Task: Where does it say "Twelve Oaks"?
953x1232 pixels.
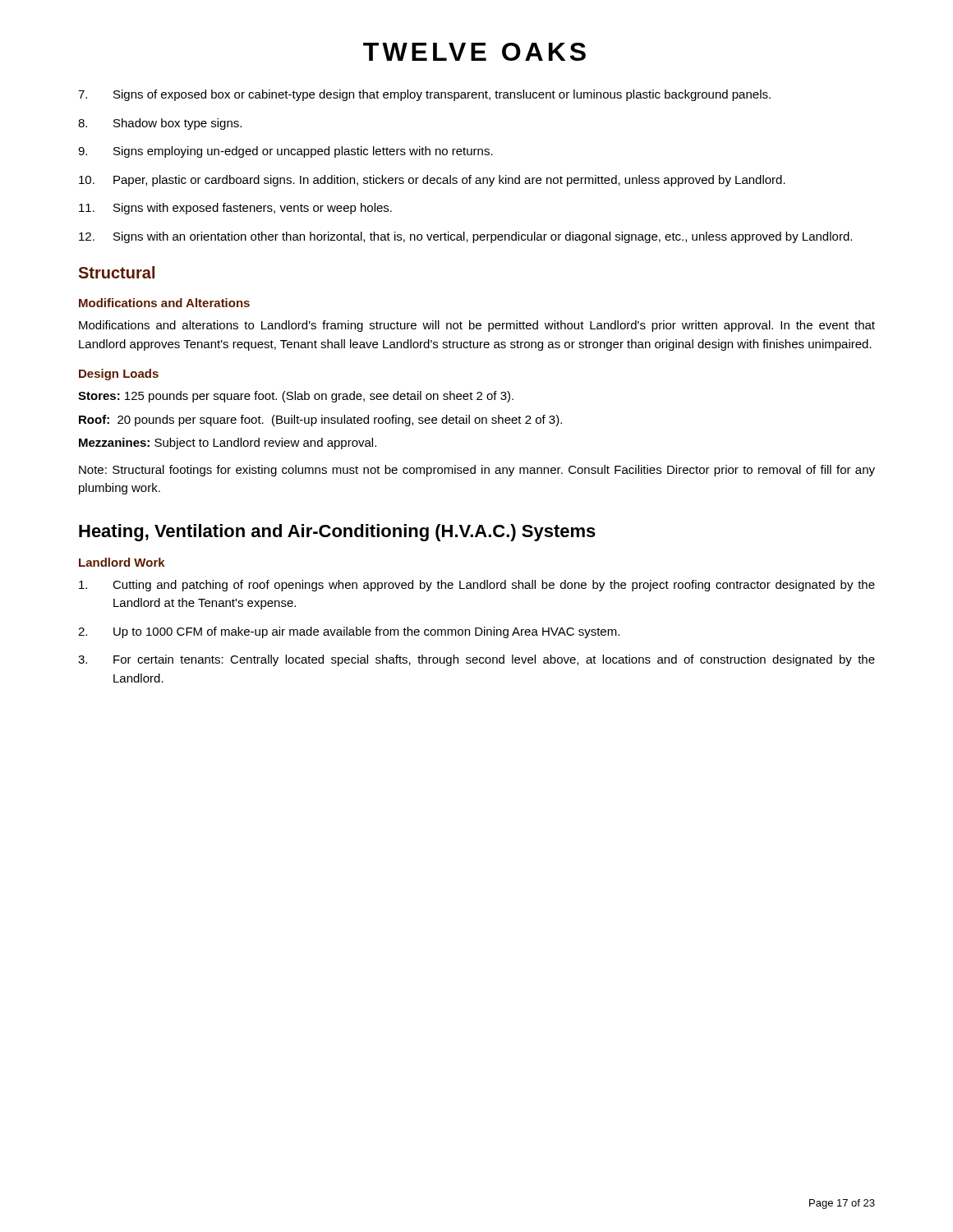Action: click(x=476, y=52)
